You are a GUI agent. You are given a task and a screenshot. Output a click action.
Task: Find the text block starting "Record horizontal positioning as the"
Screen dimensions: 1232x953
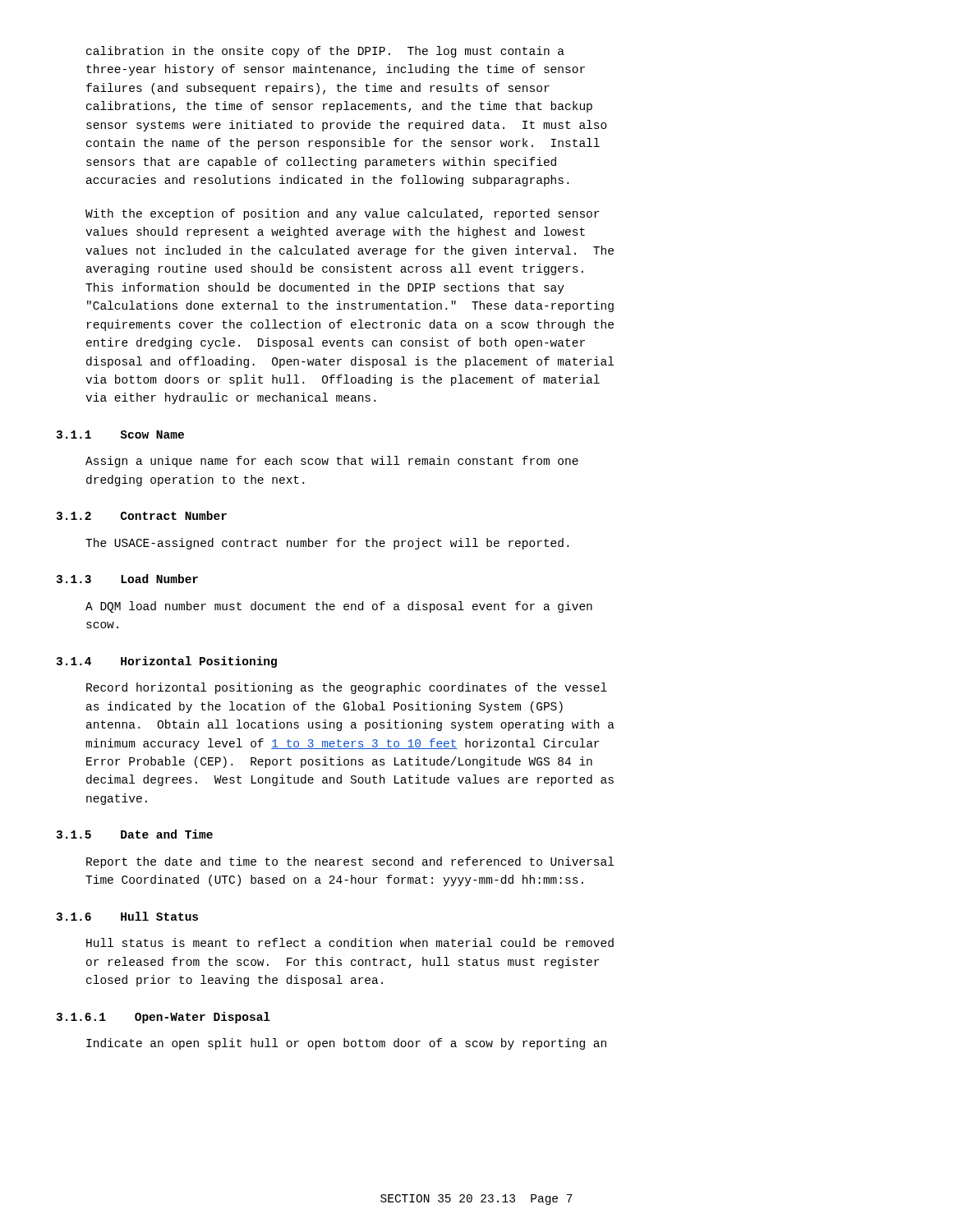click(x=475, y=744)
